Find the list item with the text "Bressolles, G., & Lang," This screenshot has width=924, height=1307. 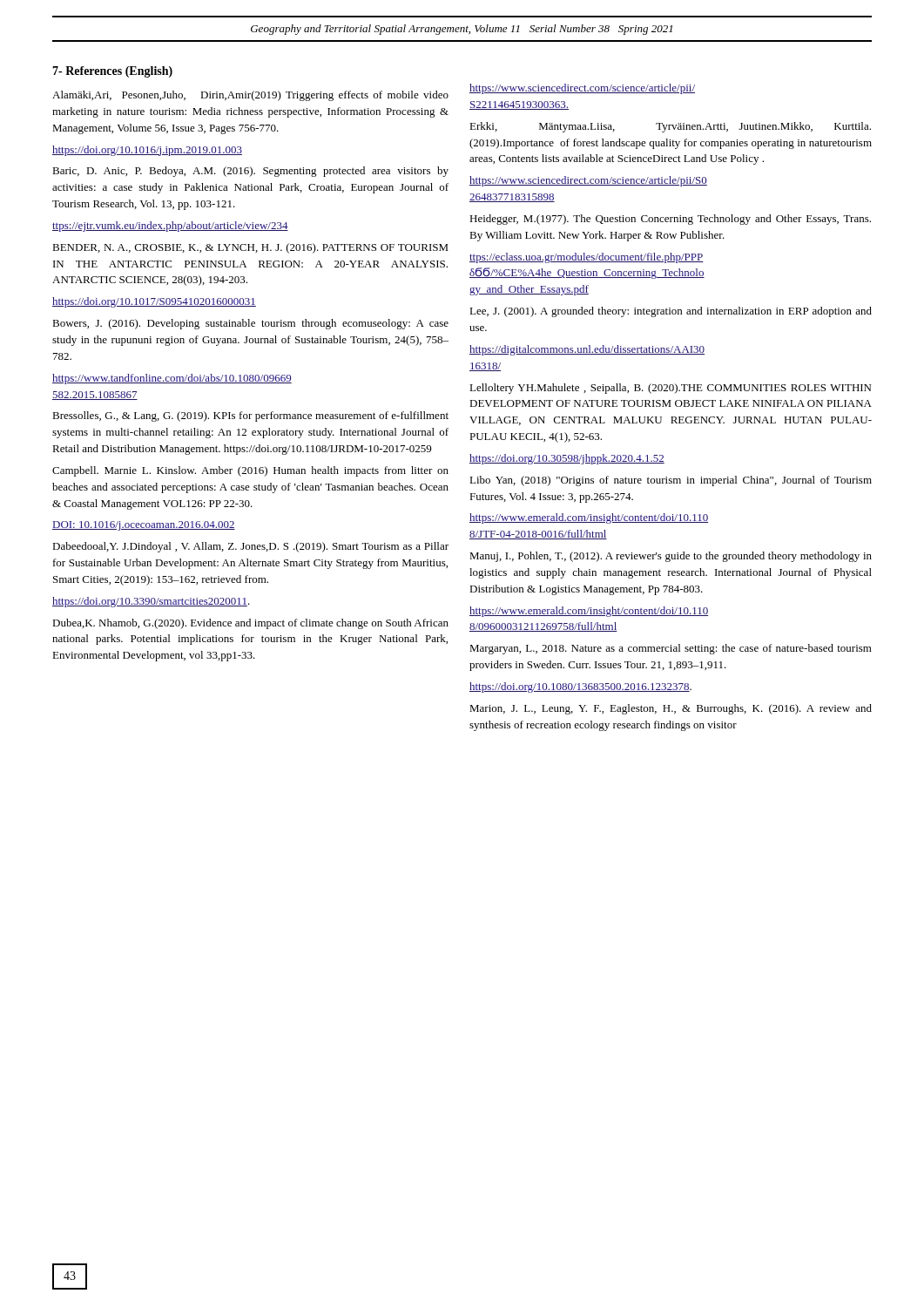click(x=250, y=432)
